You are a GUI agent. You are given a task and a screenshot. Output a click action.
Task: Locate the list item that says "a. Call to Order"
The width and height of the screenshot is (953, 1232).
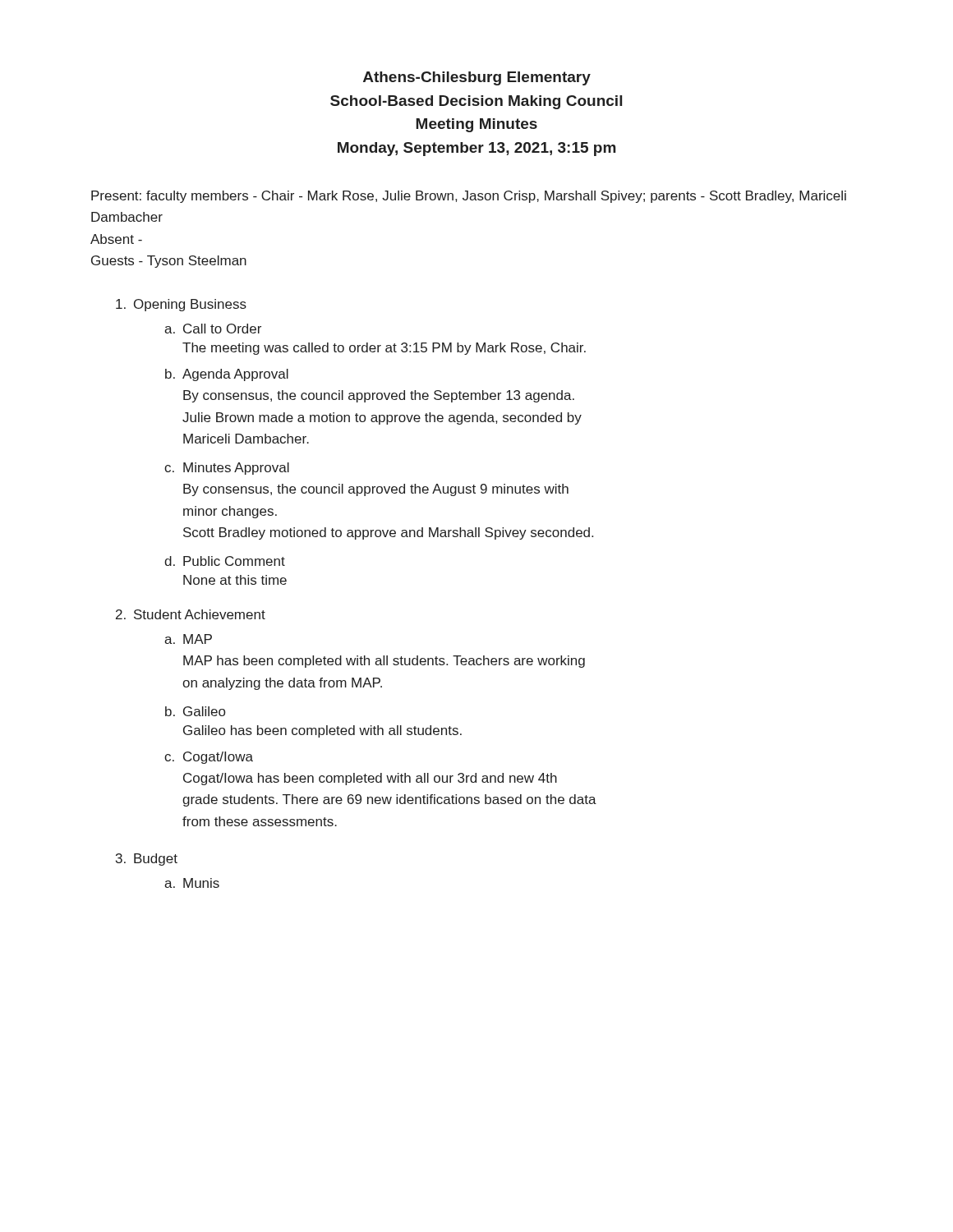[x=376, y=339]
